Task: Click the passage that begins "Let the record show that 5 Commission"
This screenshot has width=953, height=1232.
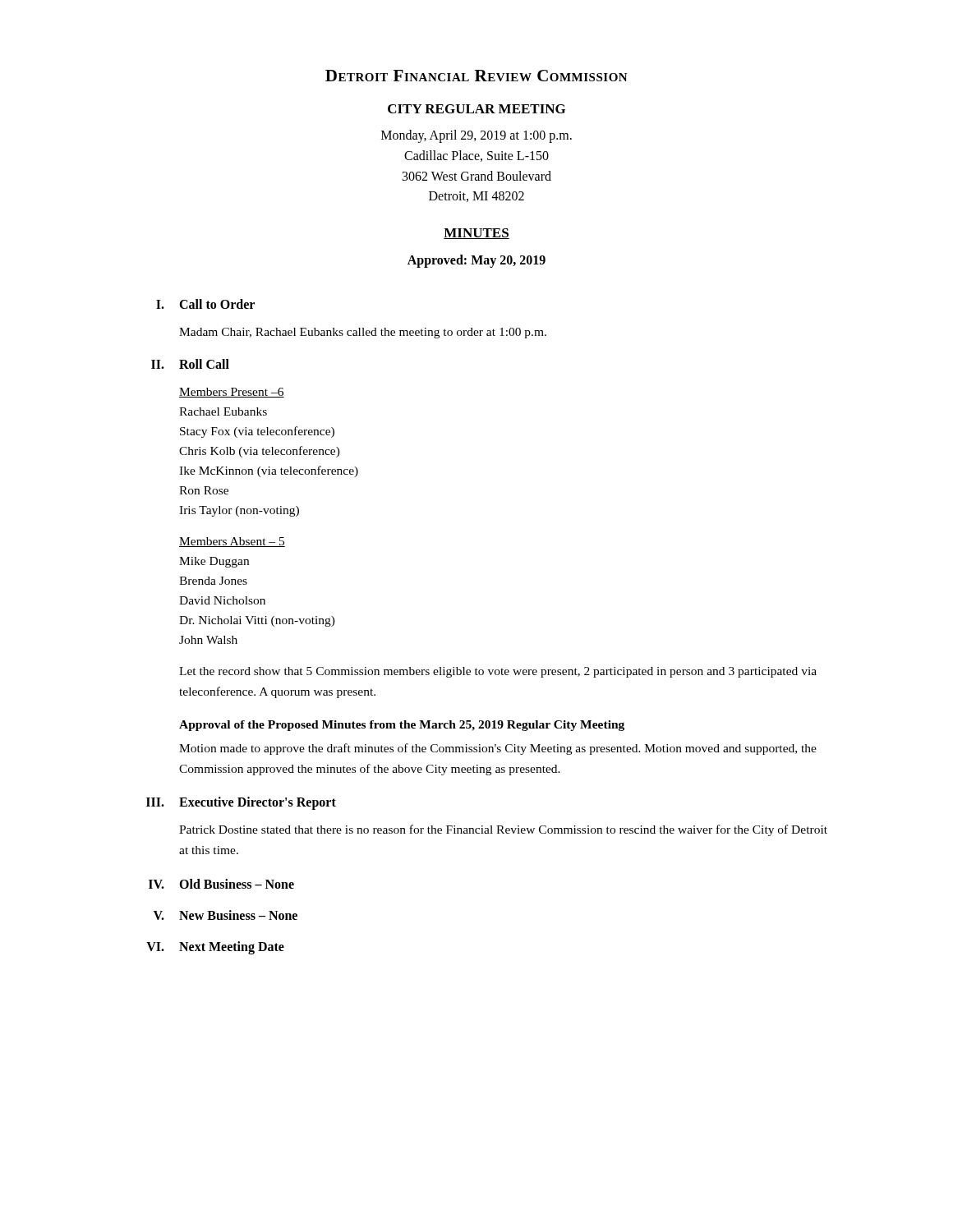Action: click(498, 681)
